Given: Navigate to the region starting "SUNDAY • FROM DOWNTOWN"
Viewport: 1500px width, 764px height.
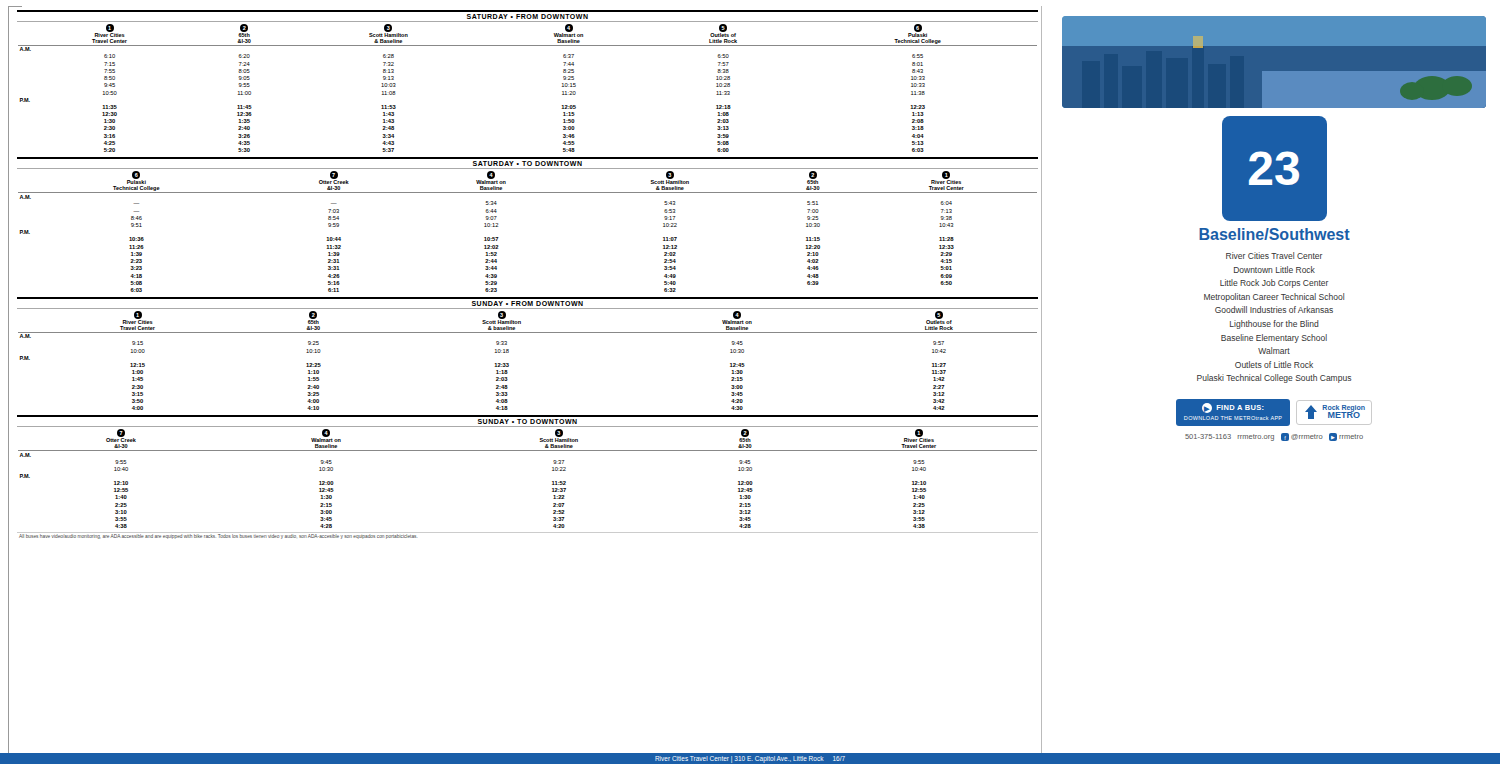Looking at the screenshot, I should (527, 304).
